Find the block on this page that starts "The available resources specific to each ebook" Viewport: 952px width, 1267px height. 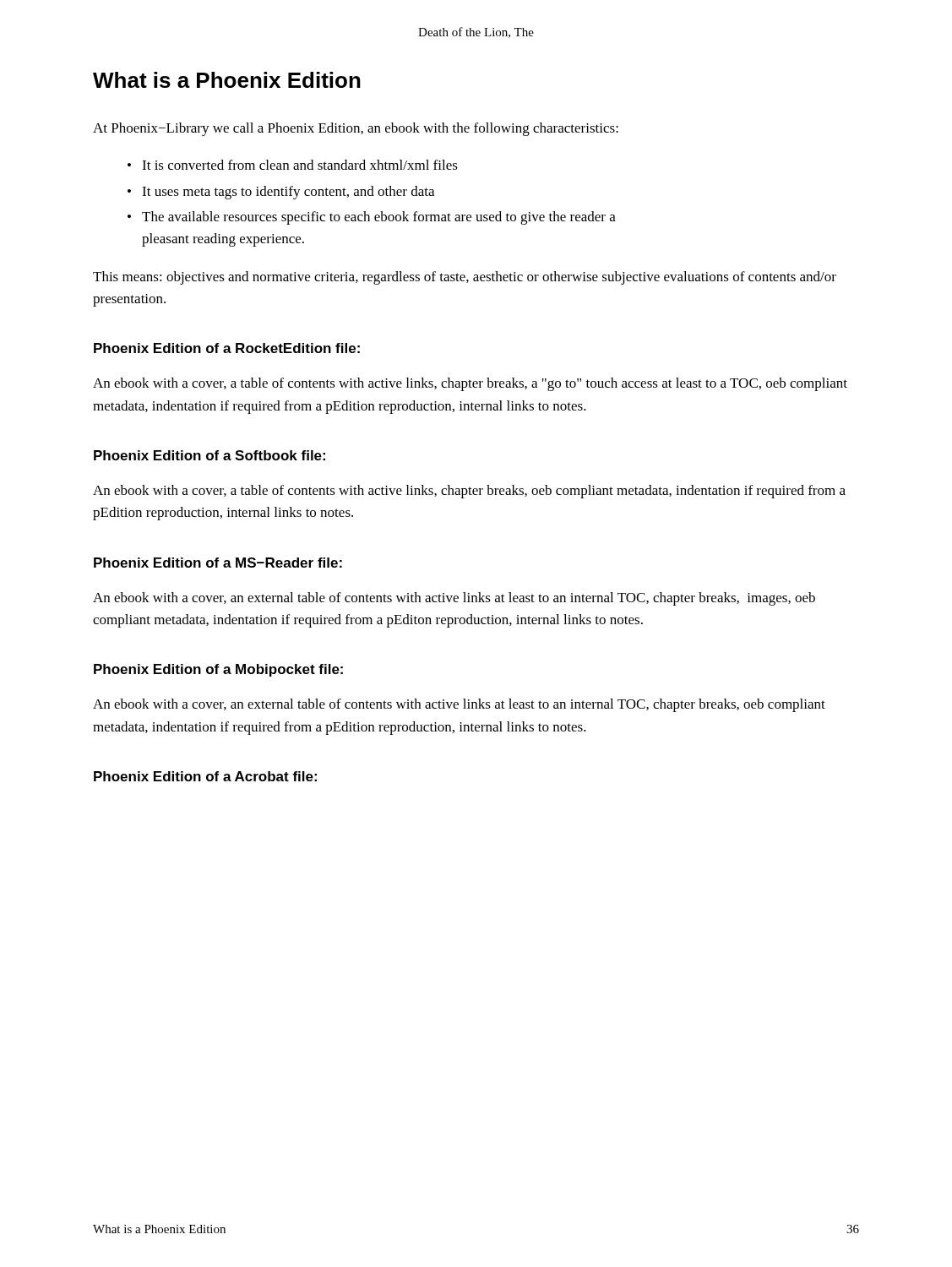pyautogui.click(x=379, y=228)
